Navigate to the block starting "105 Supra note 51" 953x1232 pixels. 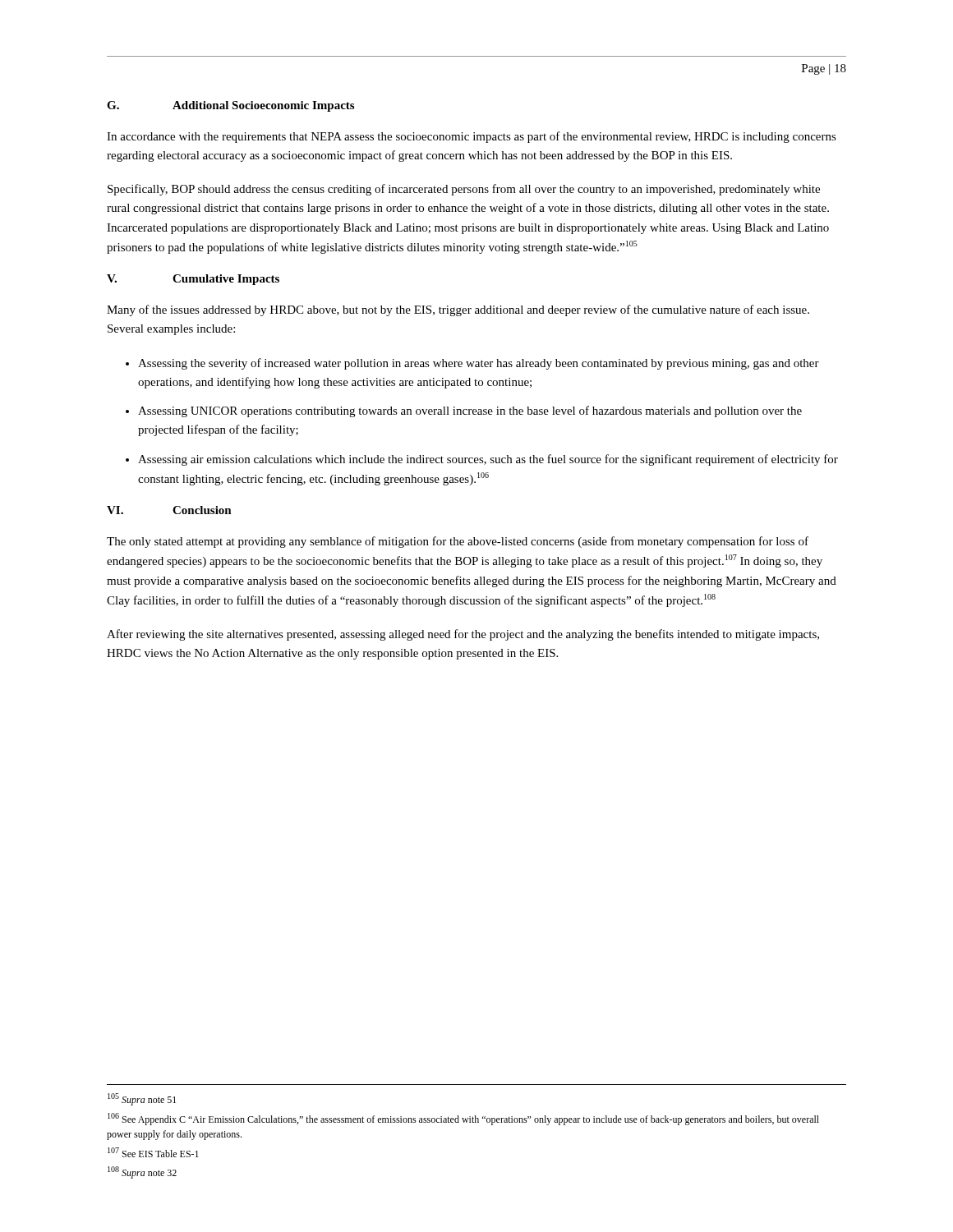click(142, 1099)
